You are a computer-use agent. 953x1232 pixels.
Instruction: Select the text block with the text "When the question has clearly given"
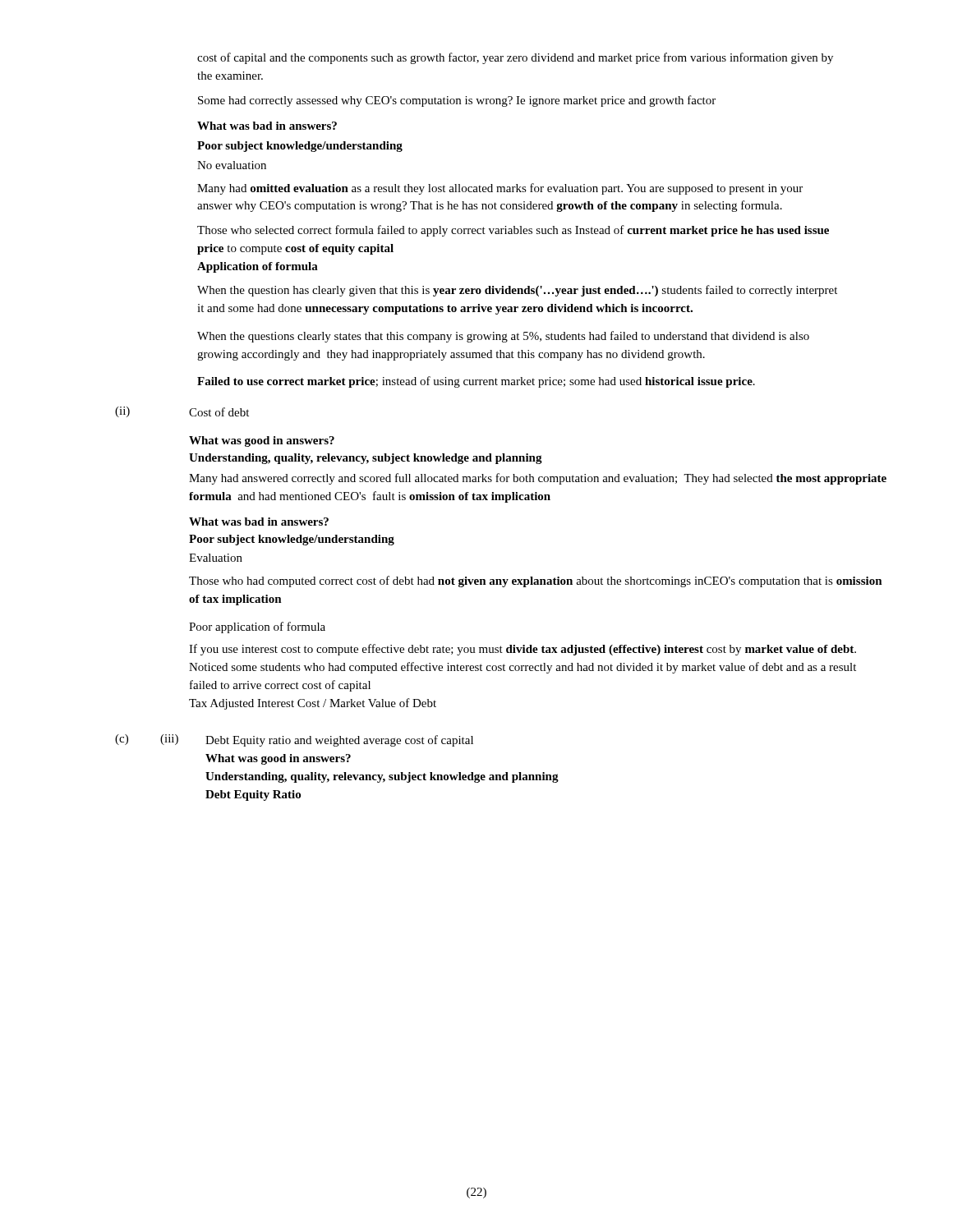(x=518, y=300)
